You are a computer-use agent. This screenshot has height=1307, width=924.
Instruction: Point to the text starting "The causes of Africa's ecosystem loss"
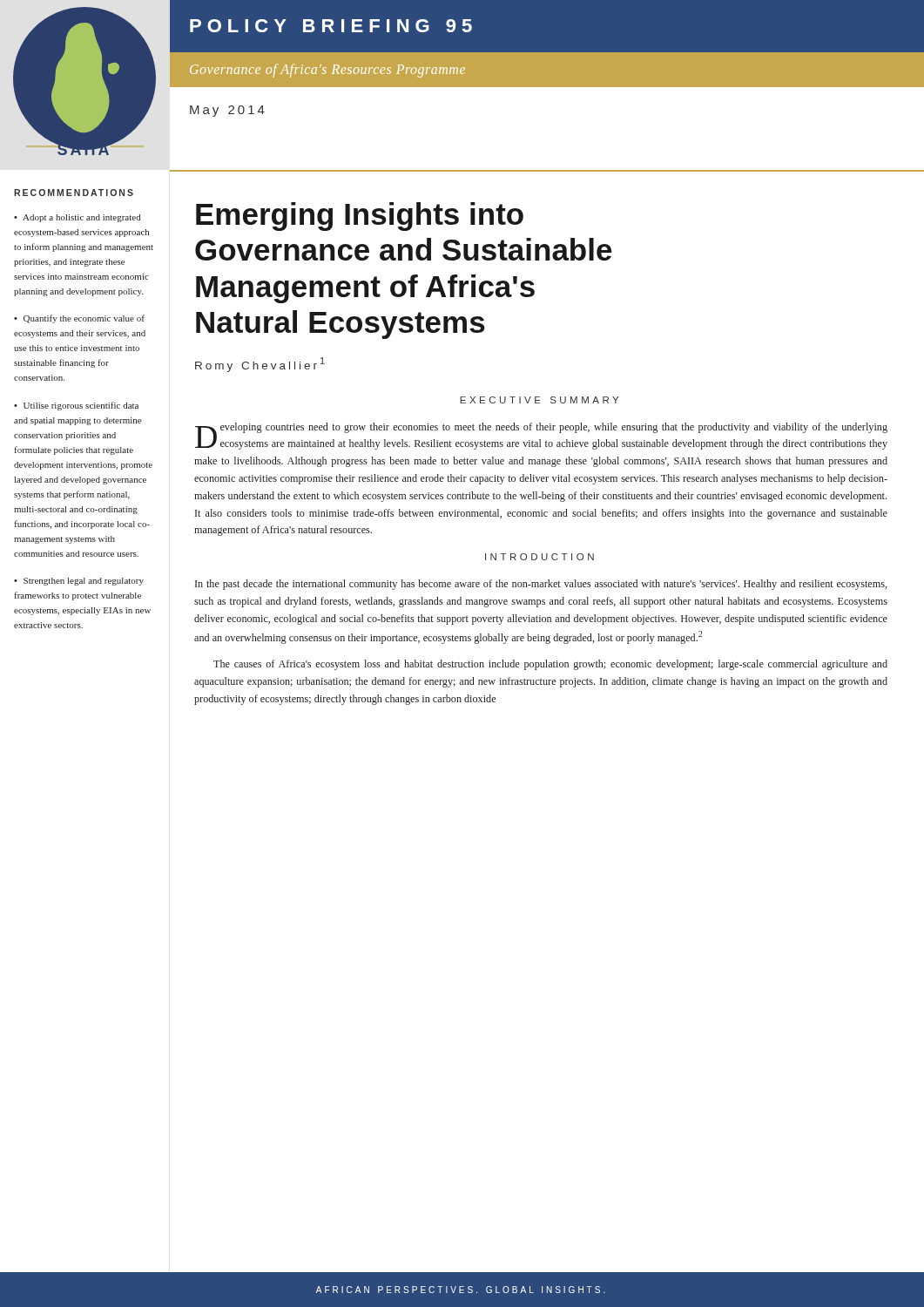[541, 681]
